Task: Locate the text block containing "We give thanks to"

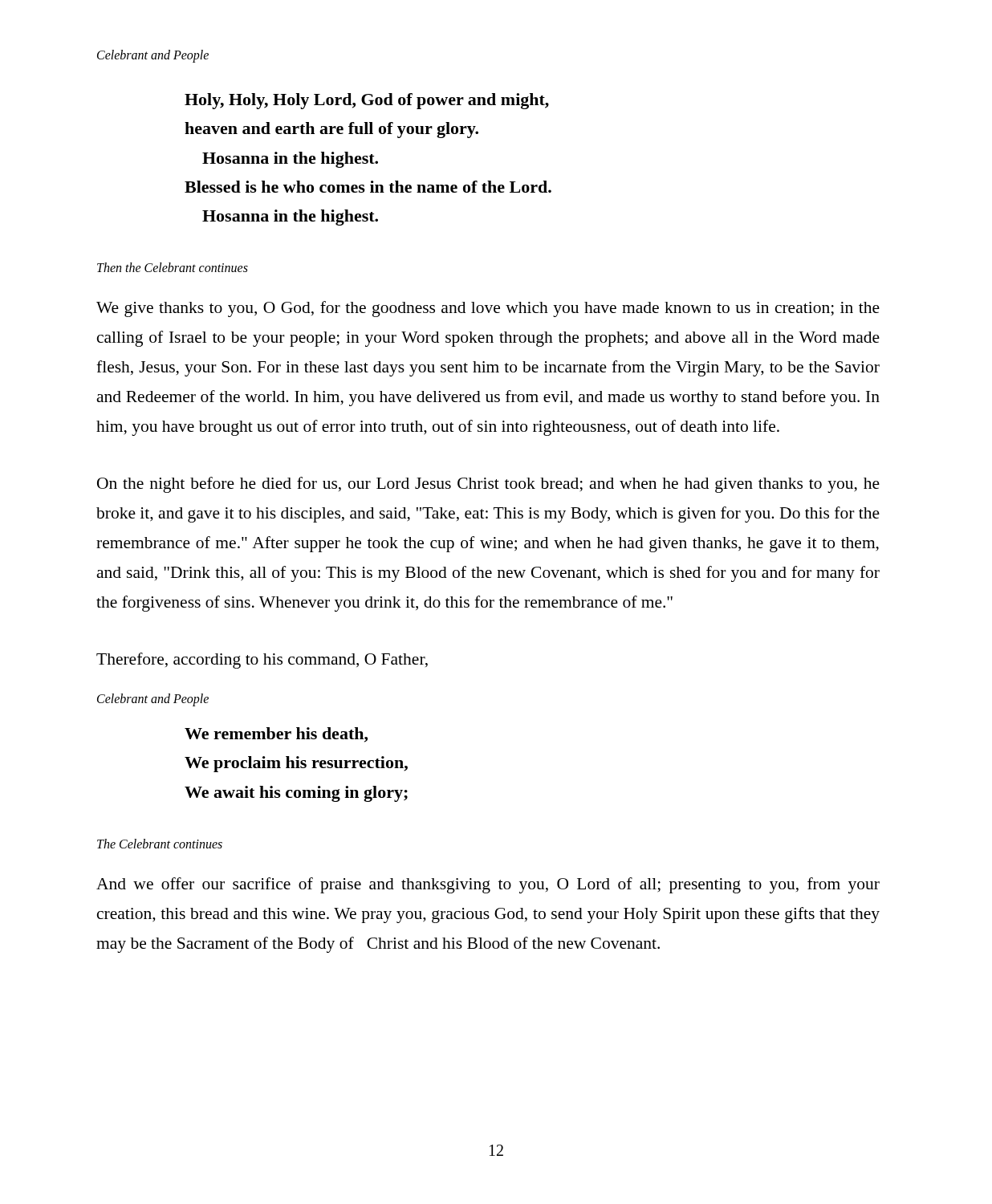Action: 488,367
